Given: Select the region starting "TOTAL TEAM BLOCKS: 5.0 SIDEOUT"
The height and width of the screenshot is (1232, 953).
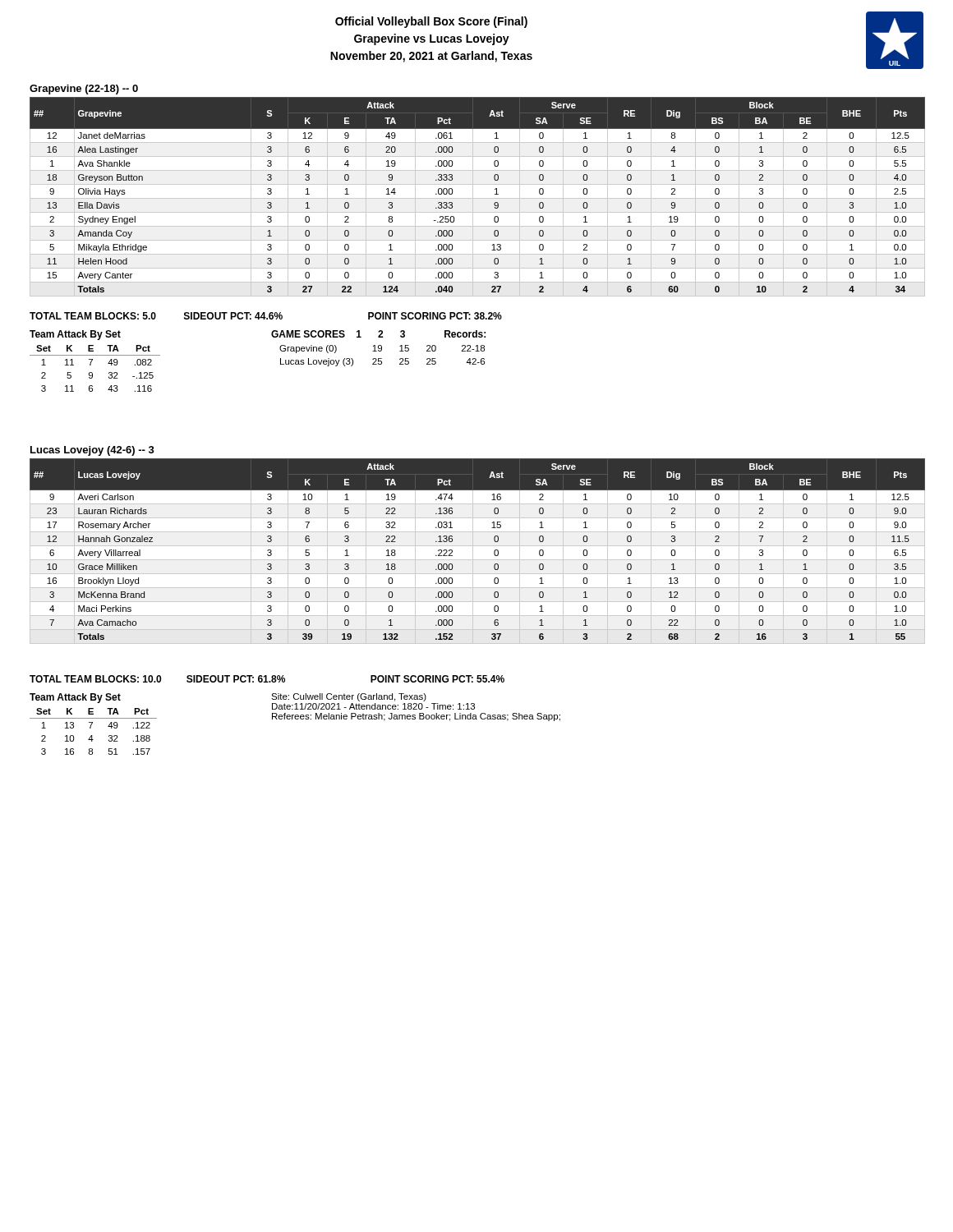Looking at the screenshot, I should pyautogui.click(x=266, y=316).
